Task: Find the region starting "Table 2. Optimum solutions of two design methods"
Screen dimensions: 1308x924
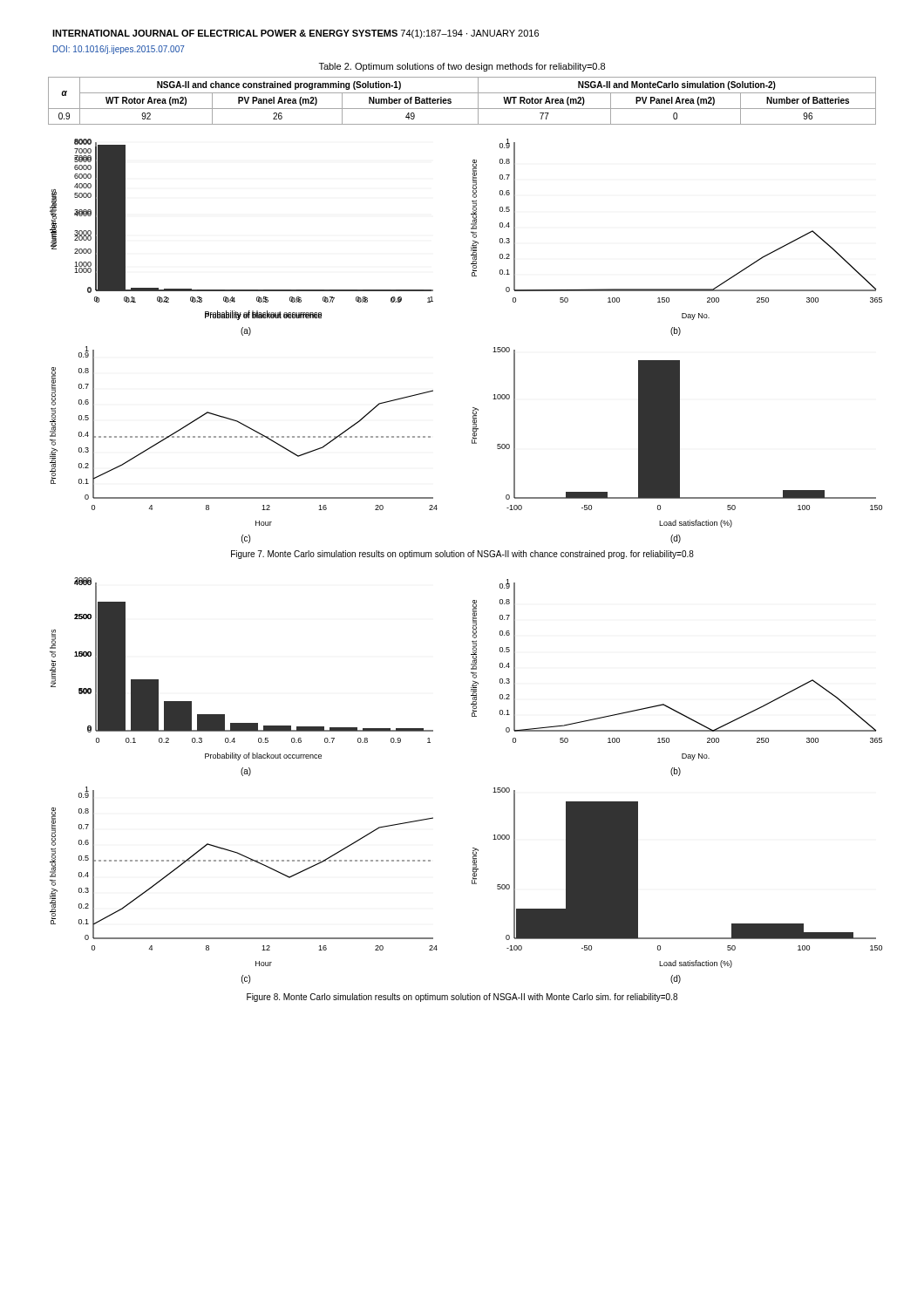Action: coord(462,66)
